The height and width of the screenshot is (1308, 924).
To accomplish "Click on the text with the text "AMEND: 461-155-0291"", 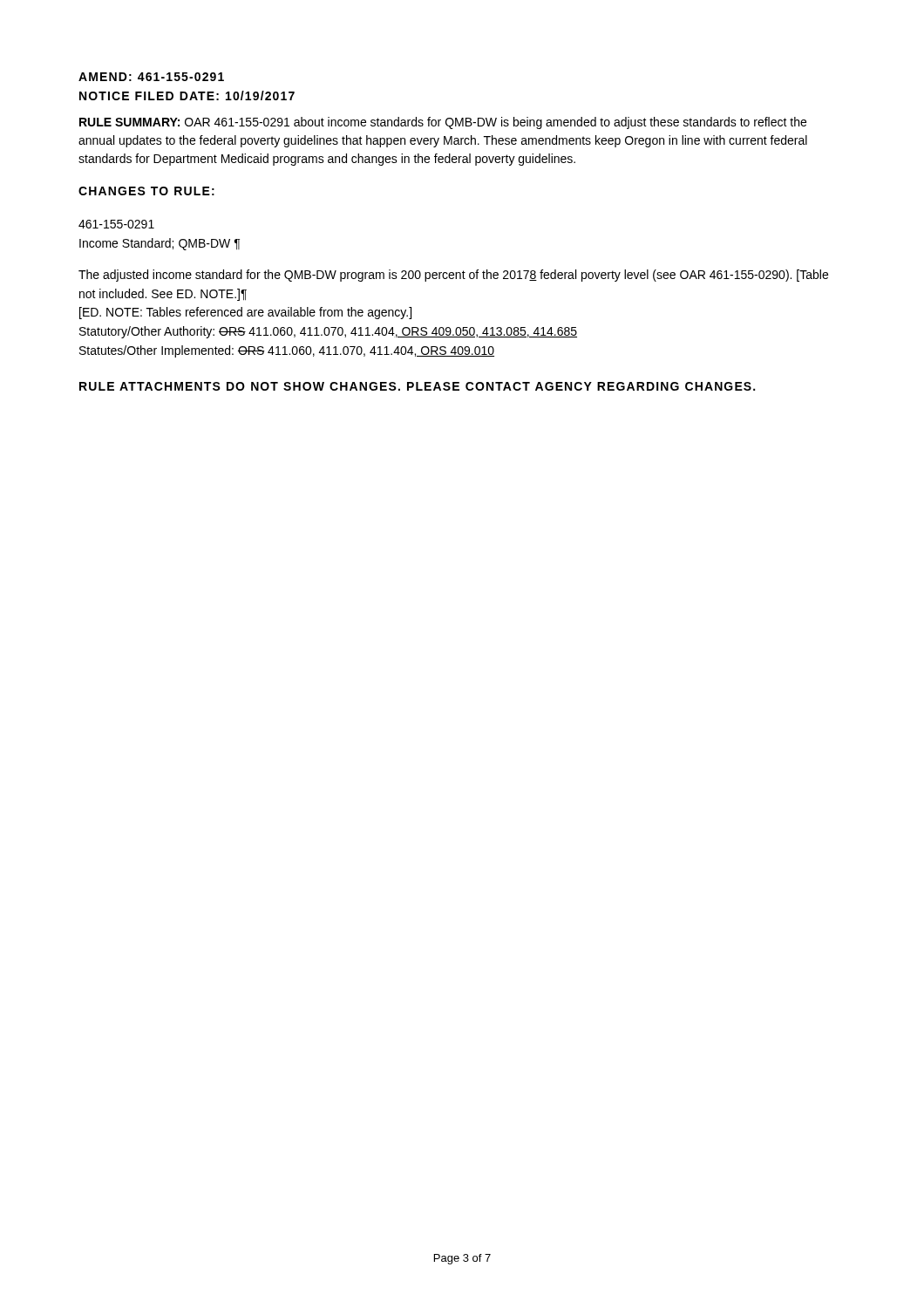I will coord(152,77).
